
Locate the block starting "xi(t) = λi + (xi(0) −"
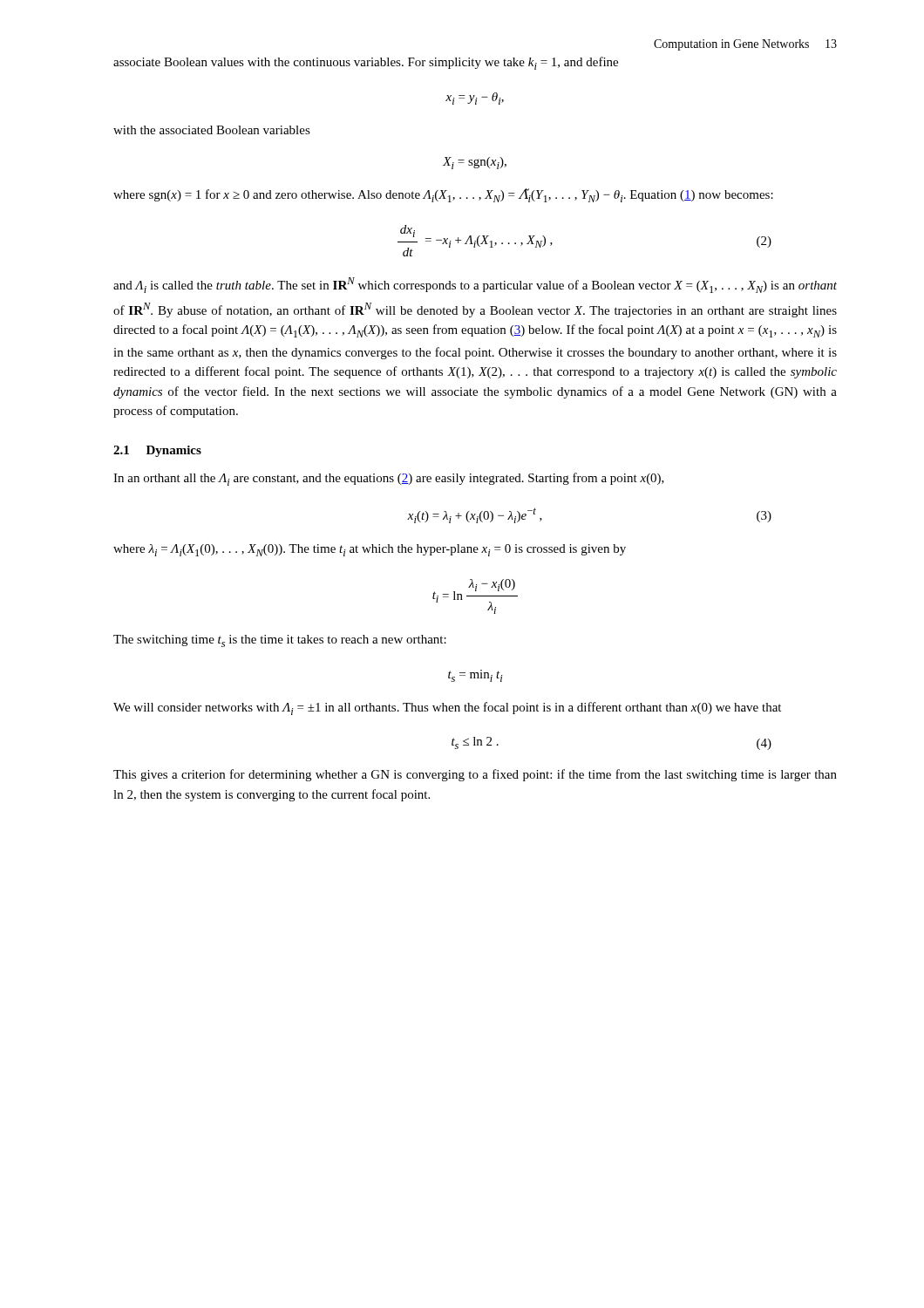click(x=475, y=516)
